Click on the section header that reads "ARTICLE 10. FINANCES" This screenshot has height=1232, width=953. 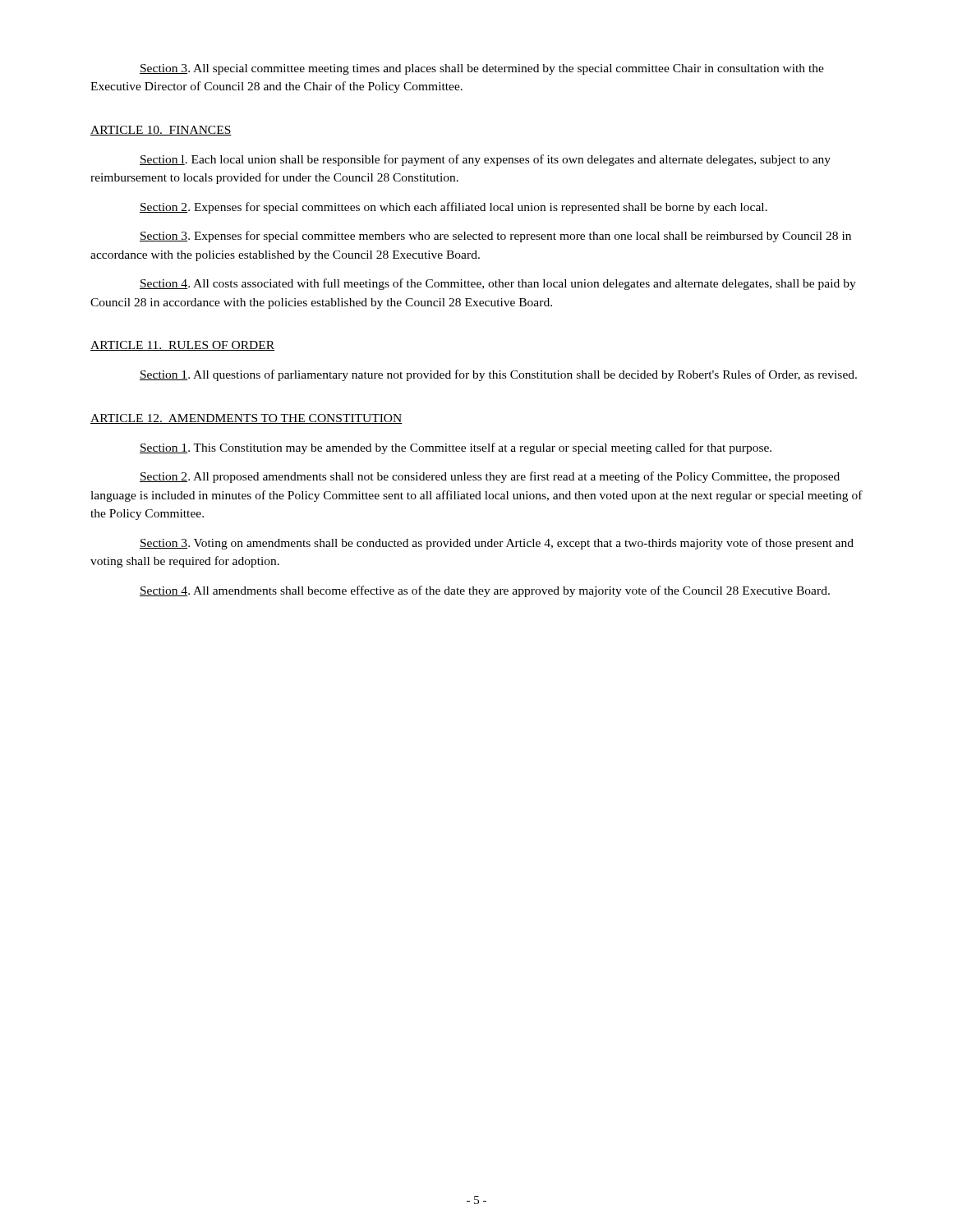click(161, 129)
